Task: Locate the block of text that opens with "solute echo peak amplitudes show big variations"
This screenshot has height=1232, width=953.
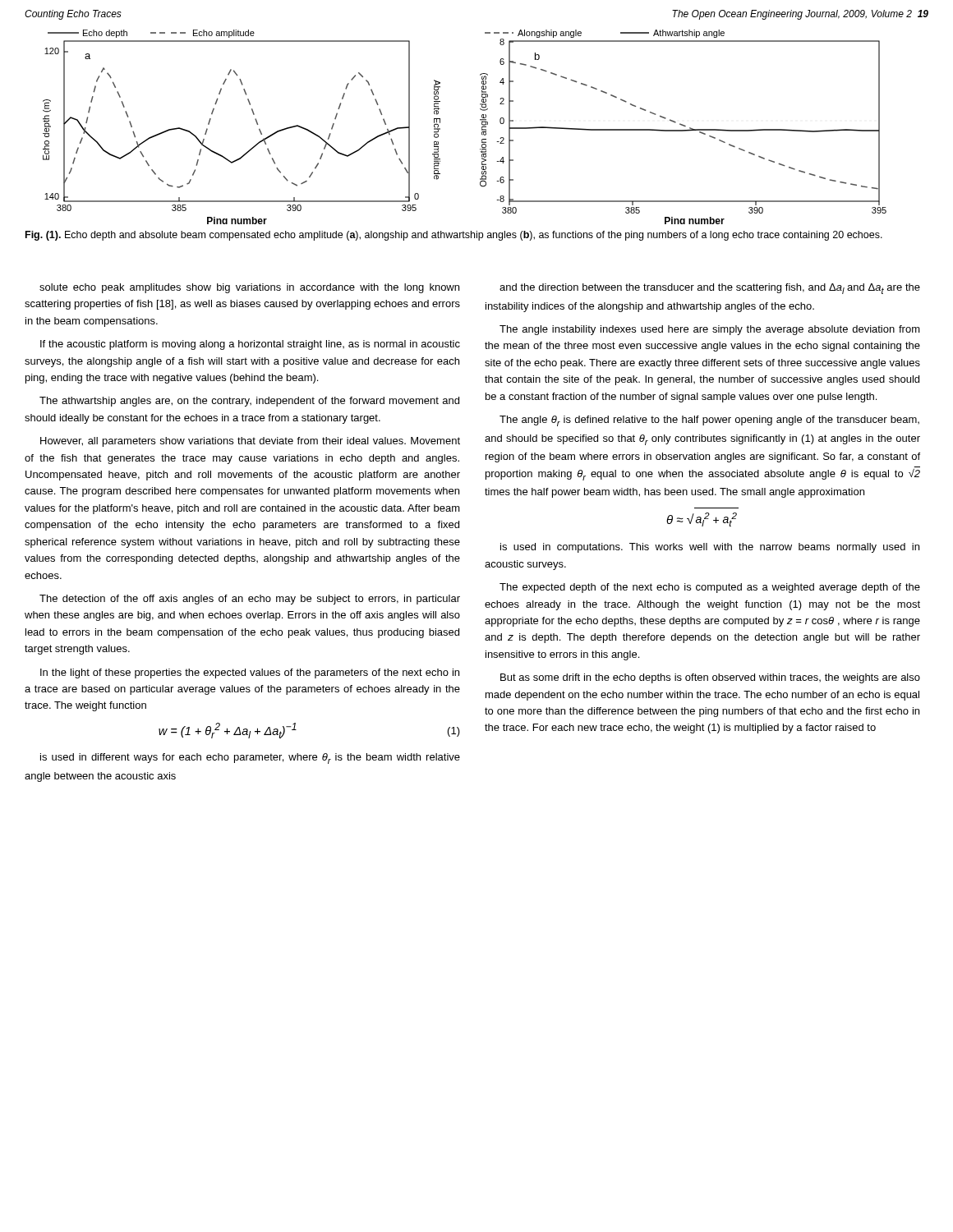Action: pos(242,304)
